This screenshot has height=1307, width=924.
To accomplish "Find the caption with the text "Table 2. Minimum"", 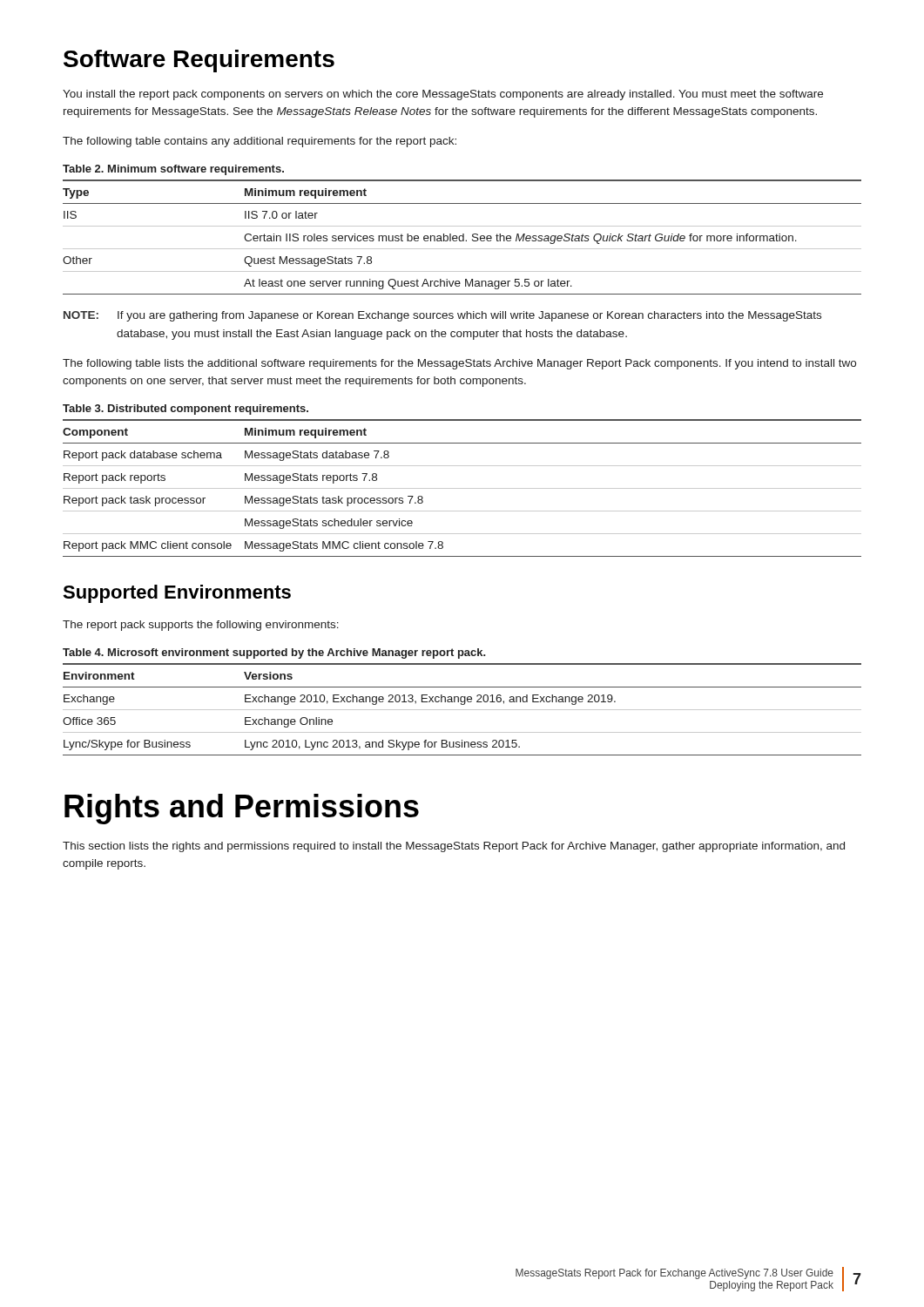I will click(x=462, y=169).
